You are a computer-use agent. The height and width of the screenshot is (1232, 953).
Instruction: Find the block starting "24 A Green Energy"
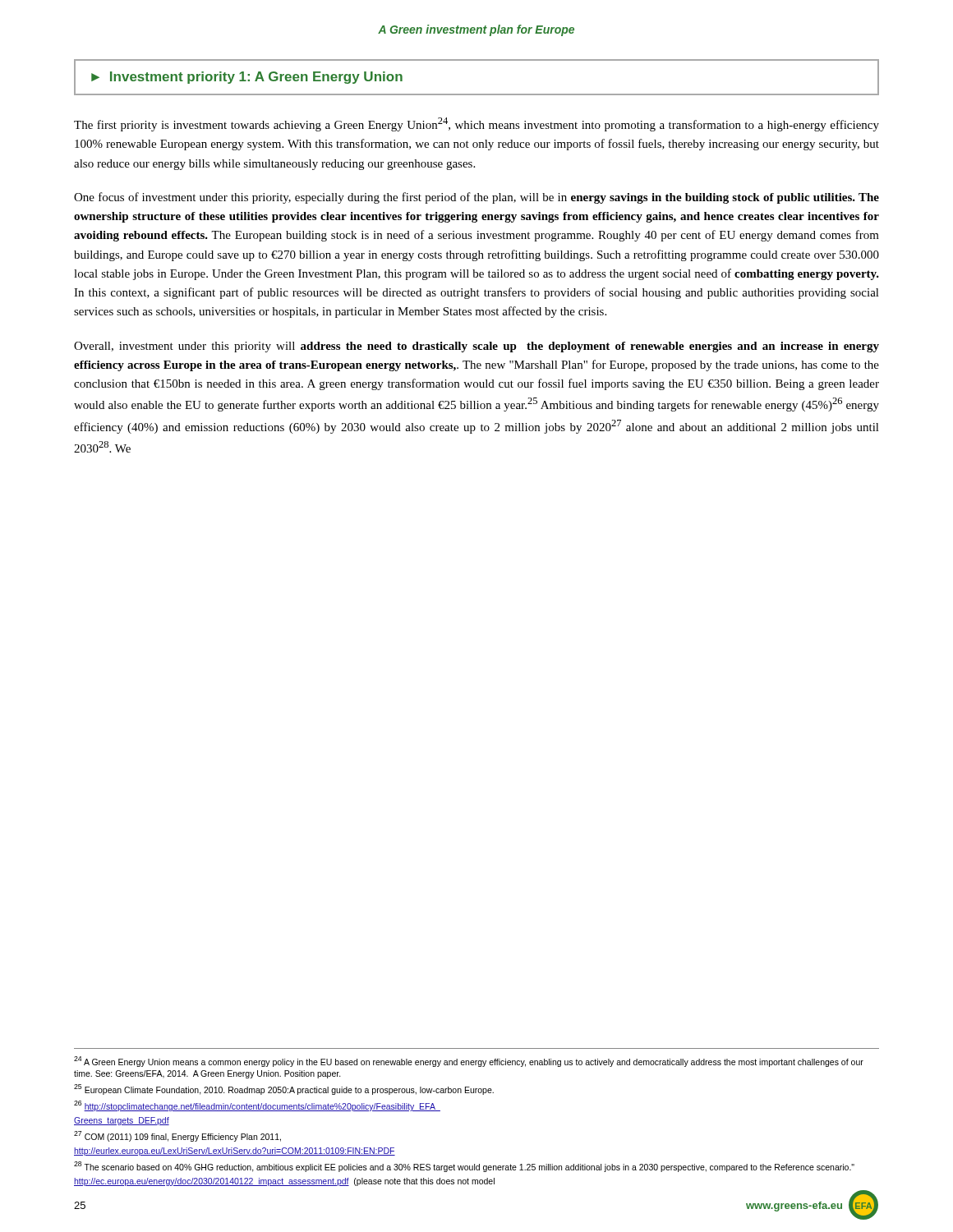click(x=469, y=1066)
